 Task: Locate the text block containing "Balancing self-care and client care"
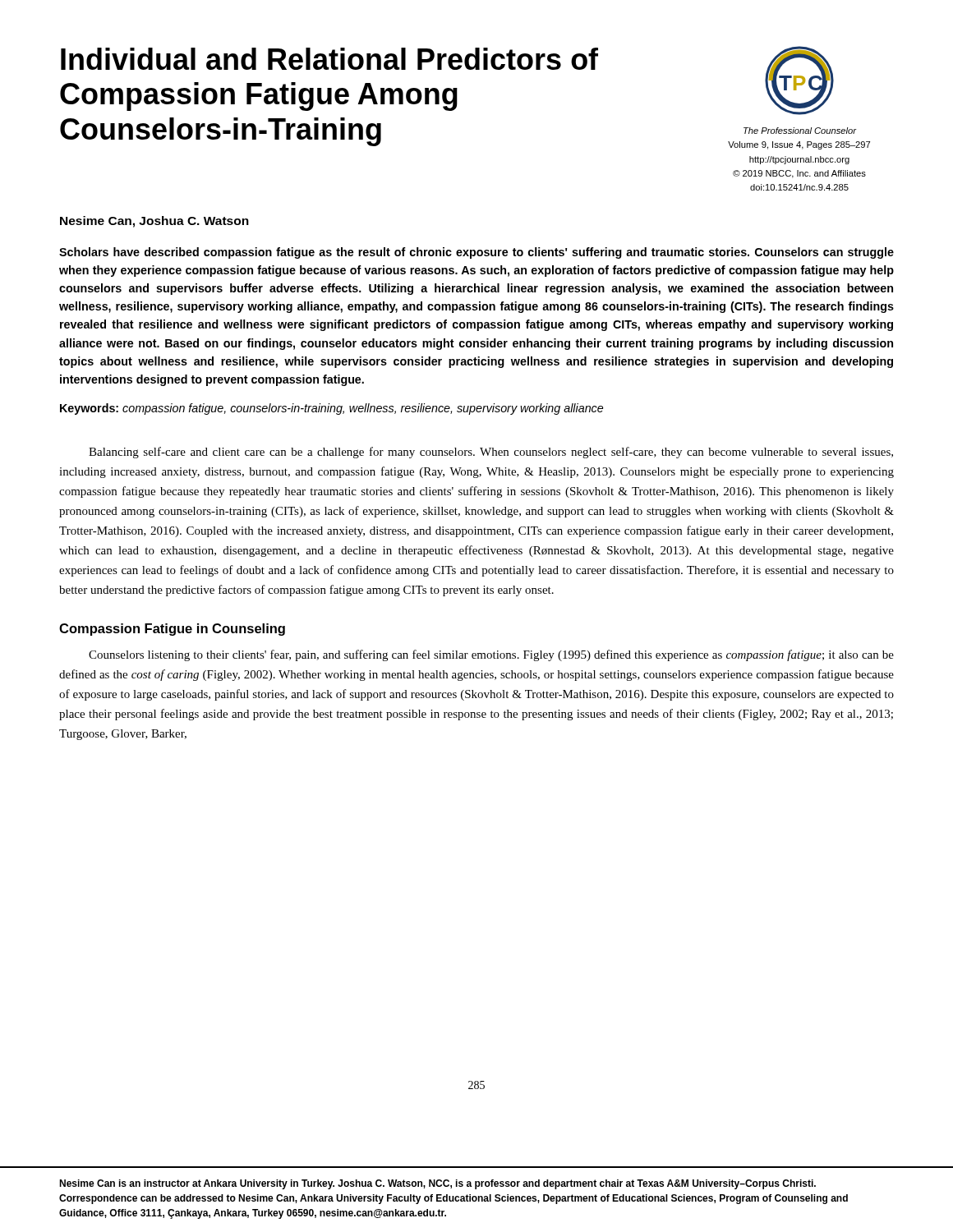pos(476,521)
